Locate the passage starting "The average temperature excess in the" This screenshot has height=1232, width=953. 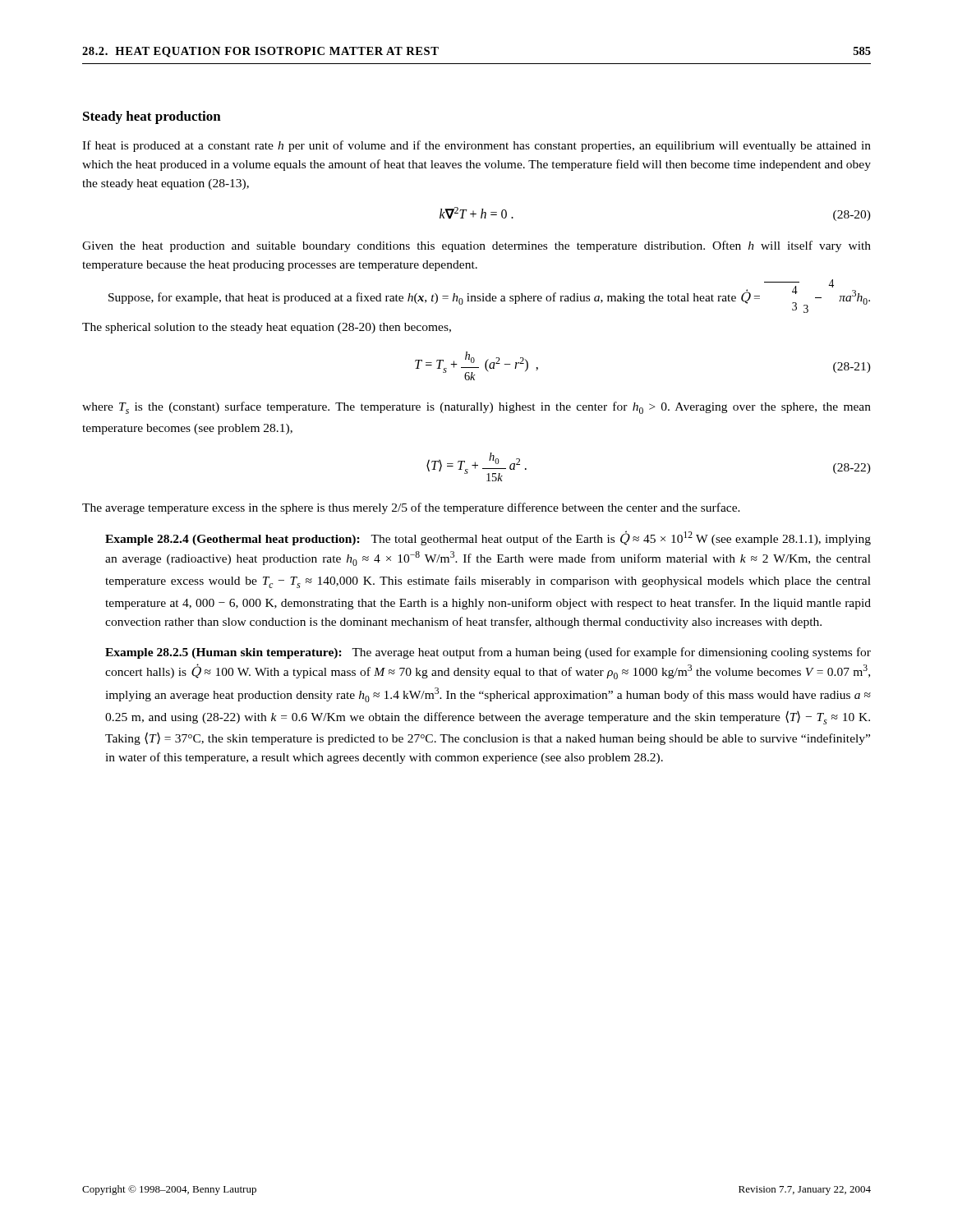[x=476, y=507]
